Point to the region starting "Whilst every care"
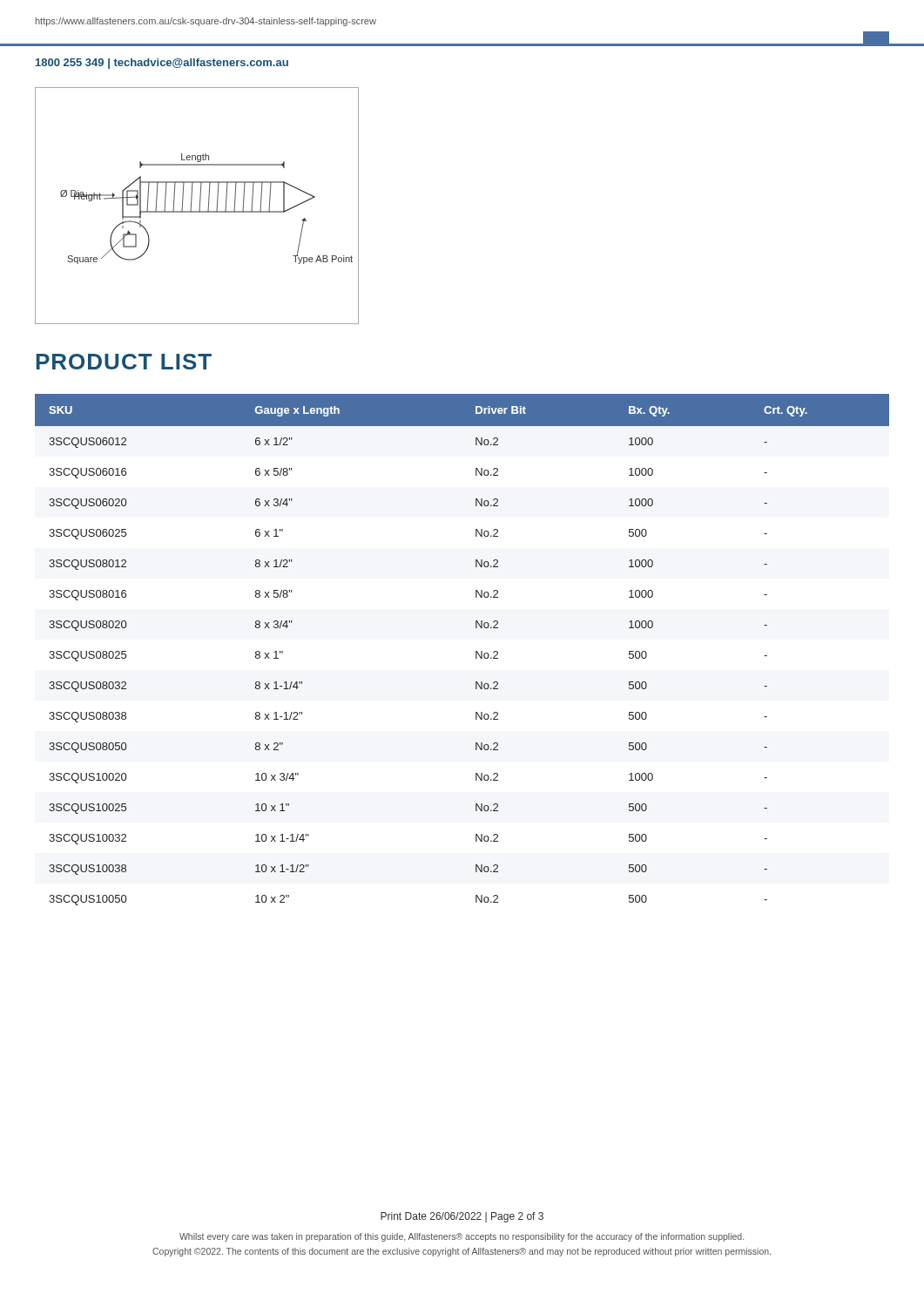 [462, 1244]
